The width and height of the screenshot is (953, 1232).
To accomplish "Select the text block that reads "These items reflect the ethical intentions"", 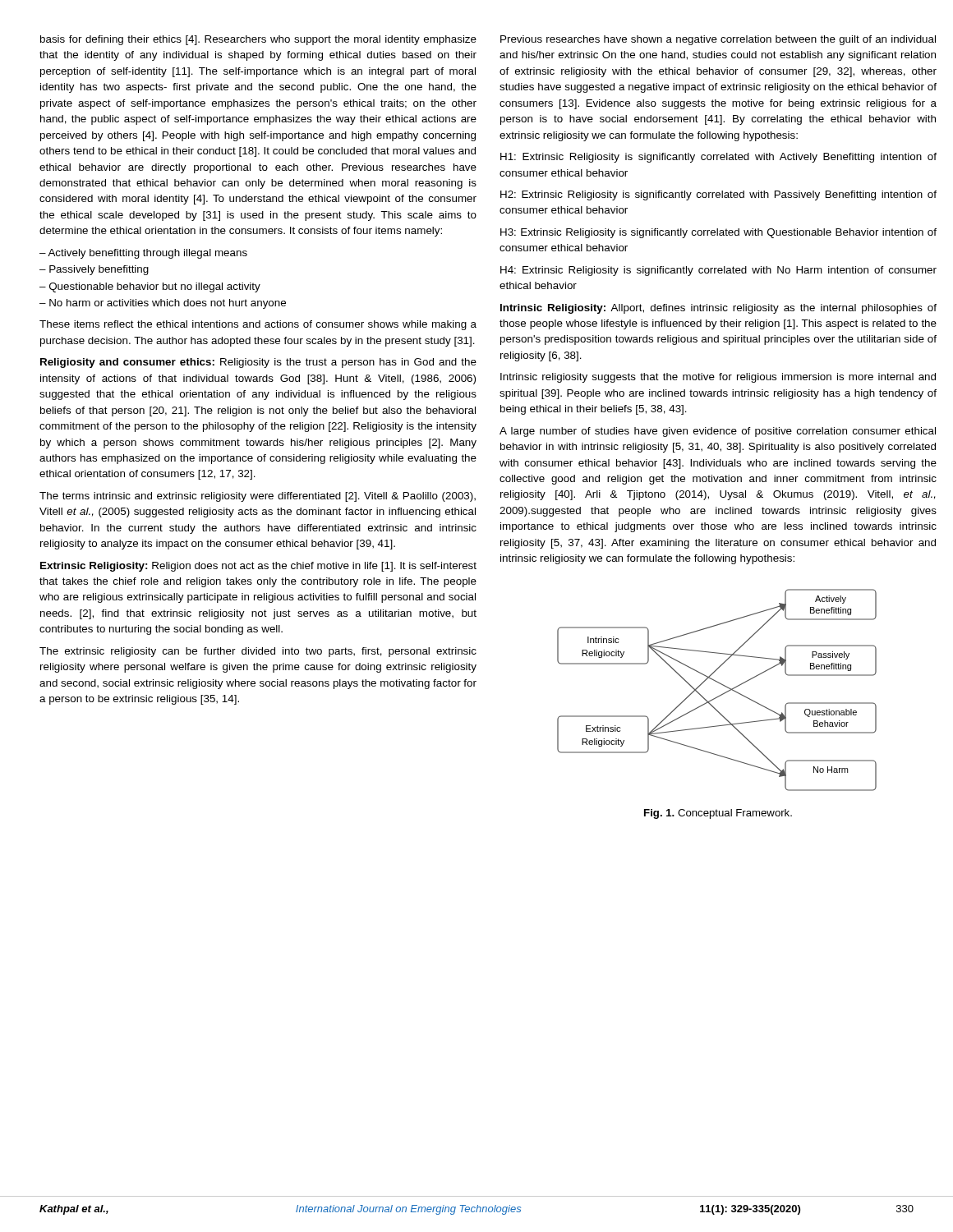I will 258,333.
